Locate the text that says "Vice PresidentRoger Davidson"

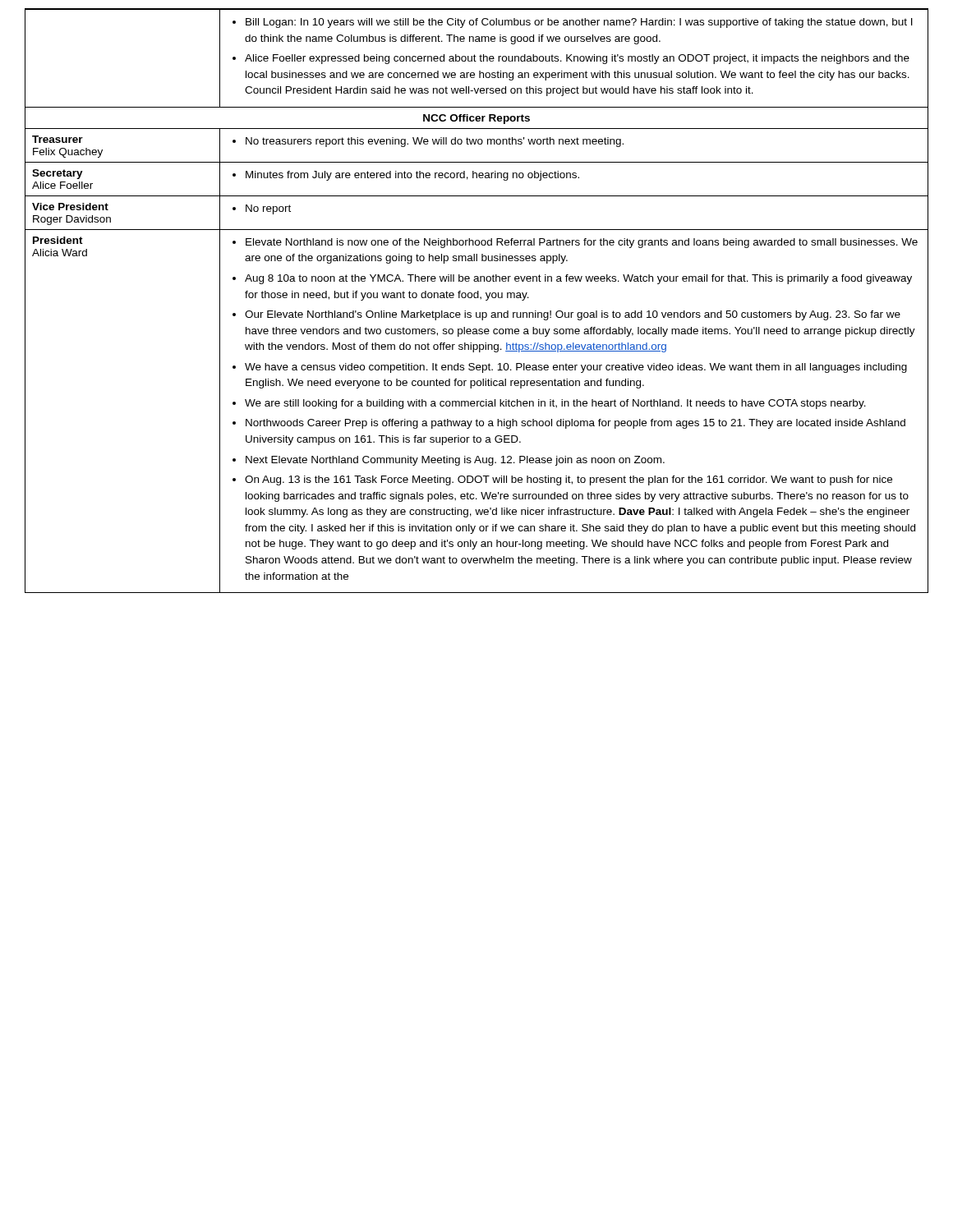tap(72, 213)
